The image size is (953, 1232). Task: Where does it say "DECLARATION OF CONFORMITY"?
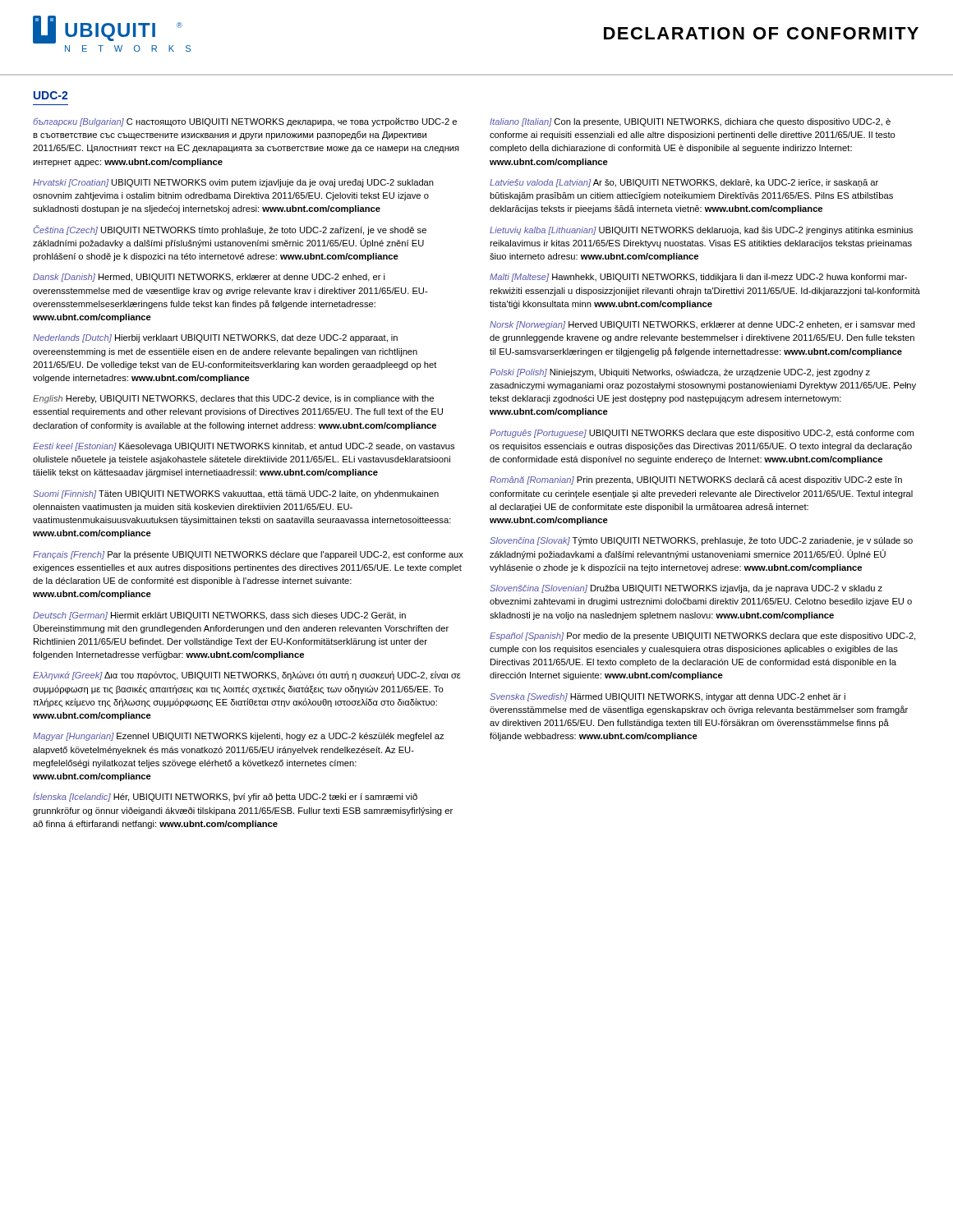[761, 33]
